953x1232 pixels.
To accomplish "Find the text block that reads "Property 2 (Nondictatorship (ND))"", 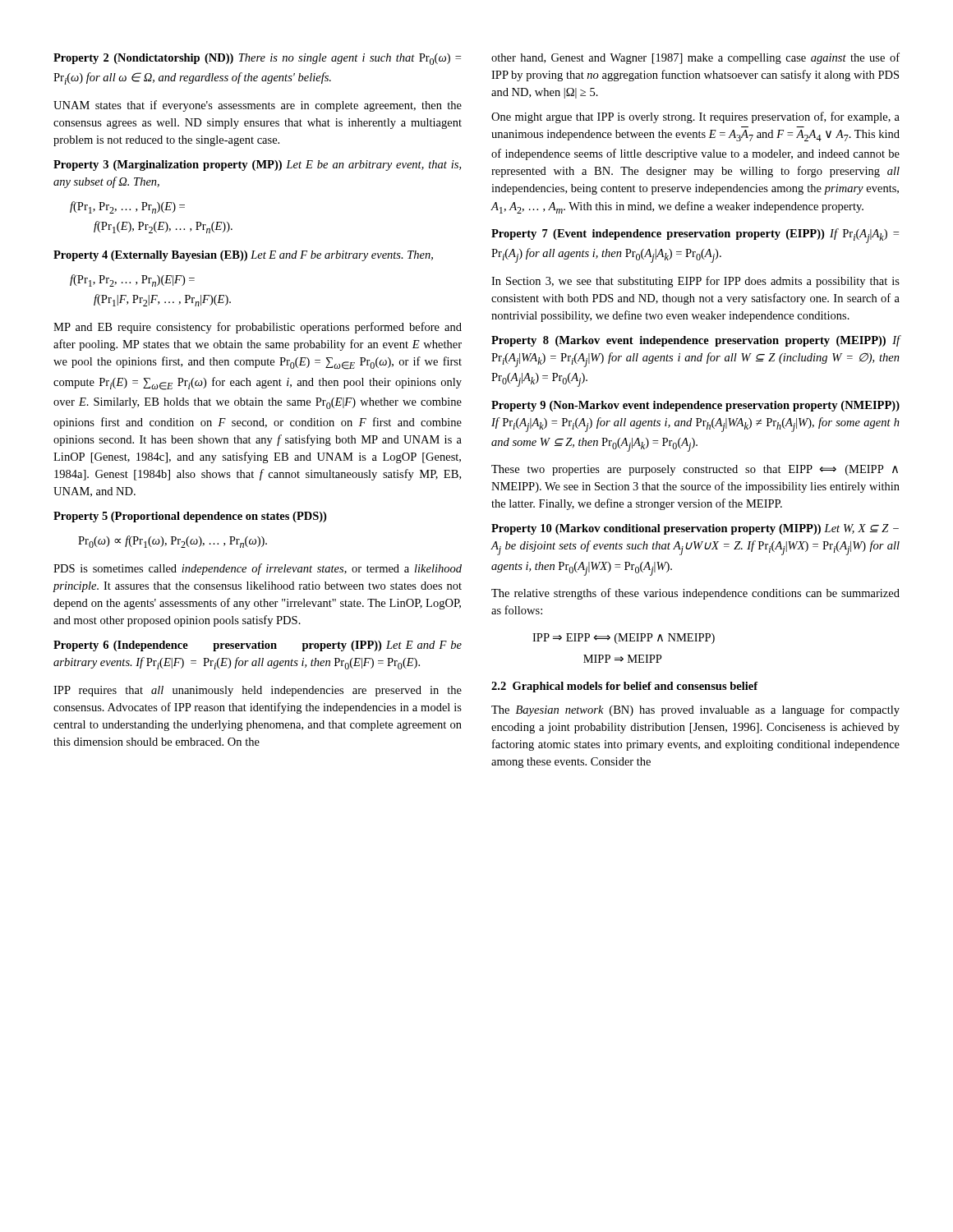I will click(x=258, y=69).
